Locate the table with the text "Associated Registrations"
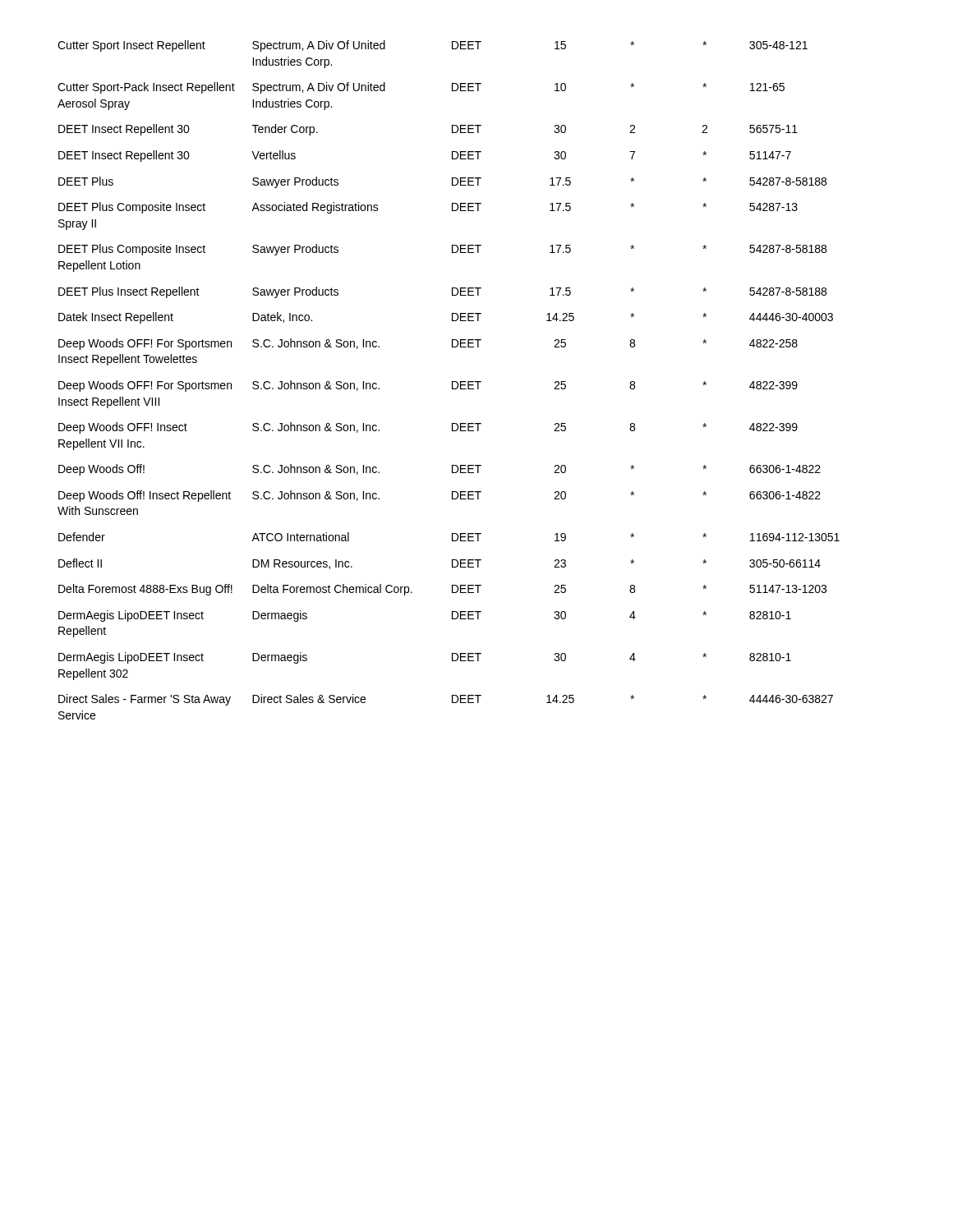 [x=476, y=381]
